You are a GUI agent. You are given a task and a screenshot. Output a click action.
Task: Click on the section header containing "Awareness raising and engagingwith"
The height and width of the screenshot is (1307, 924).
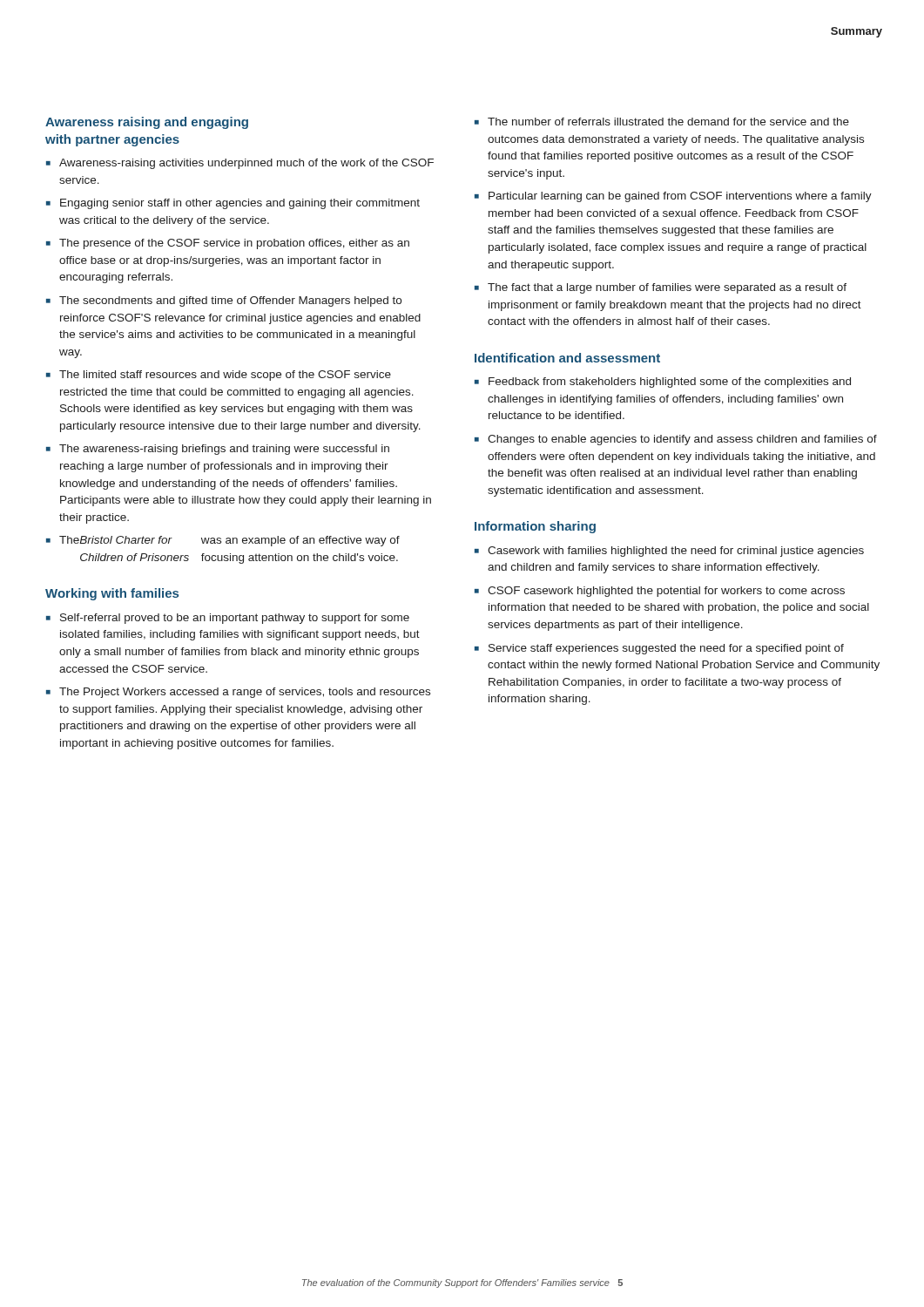pos(147,130)
